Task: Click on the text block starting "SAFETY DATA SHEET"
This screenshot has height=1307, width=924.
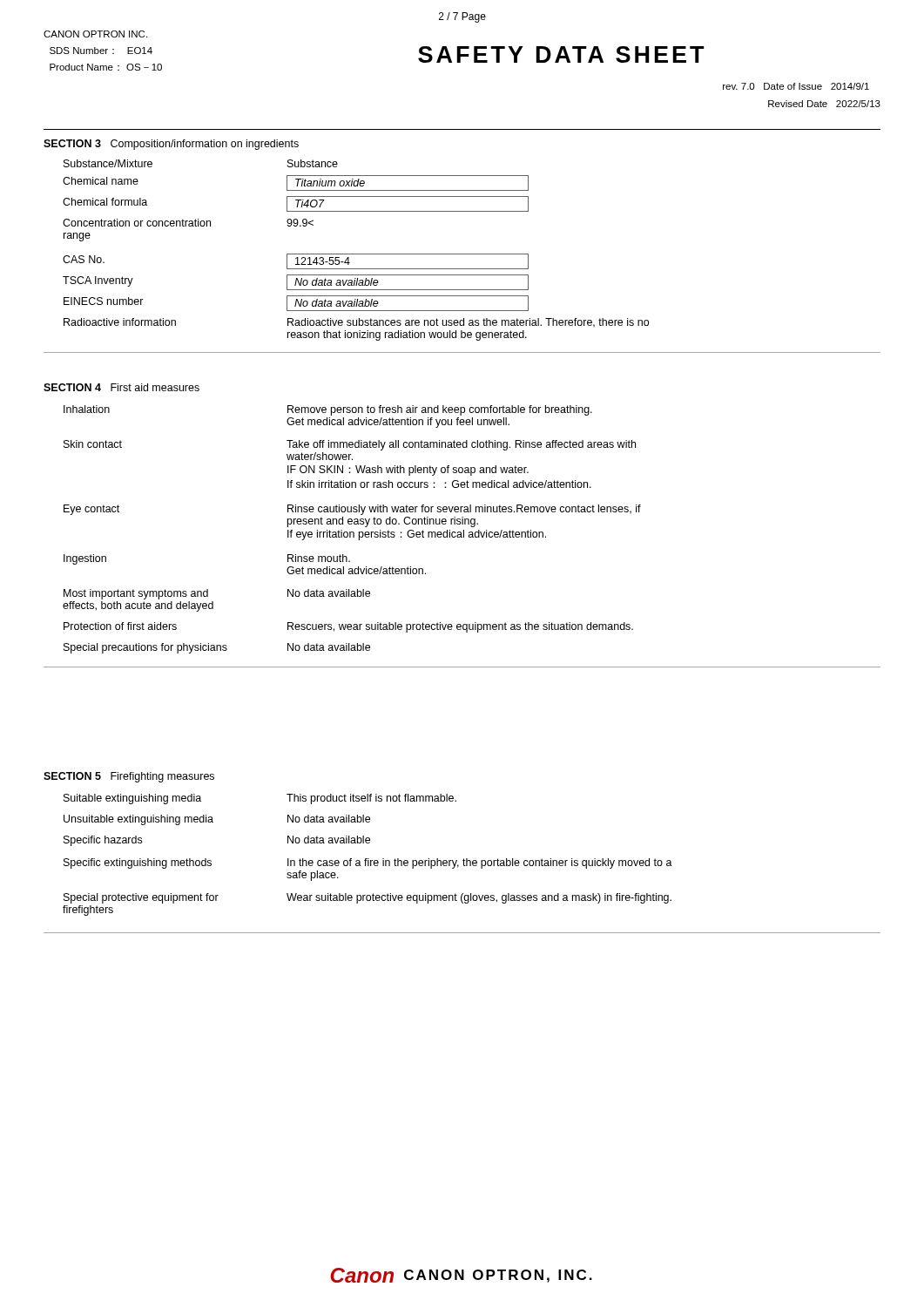Action: (x=562, y=55)
